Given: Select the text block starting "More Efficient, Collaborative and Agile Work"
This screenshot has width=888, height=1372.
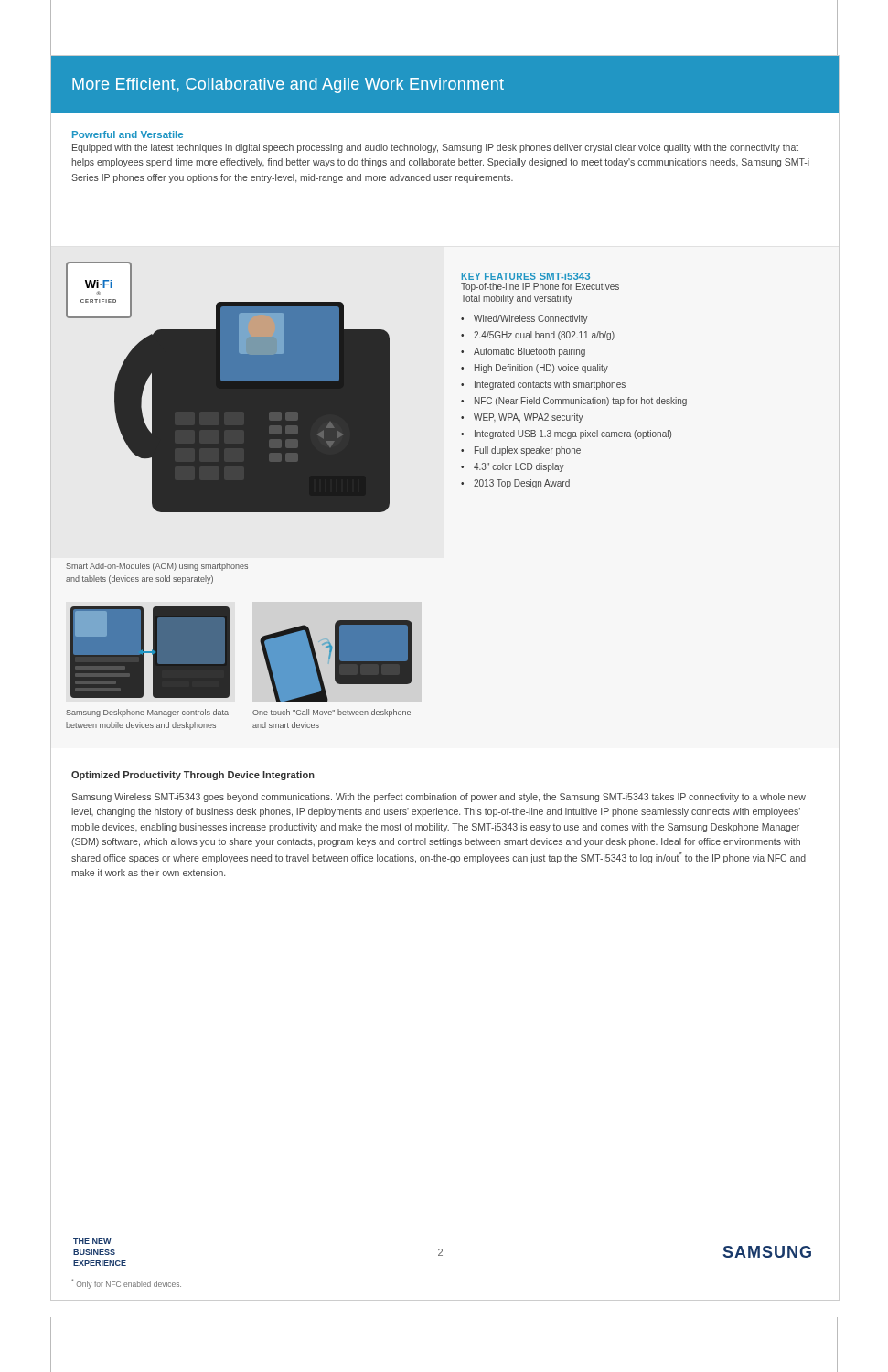Looking at the screenshot, I should [288, 84].
